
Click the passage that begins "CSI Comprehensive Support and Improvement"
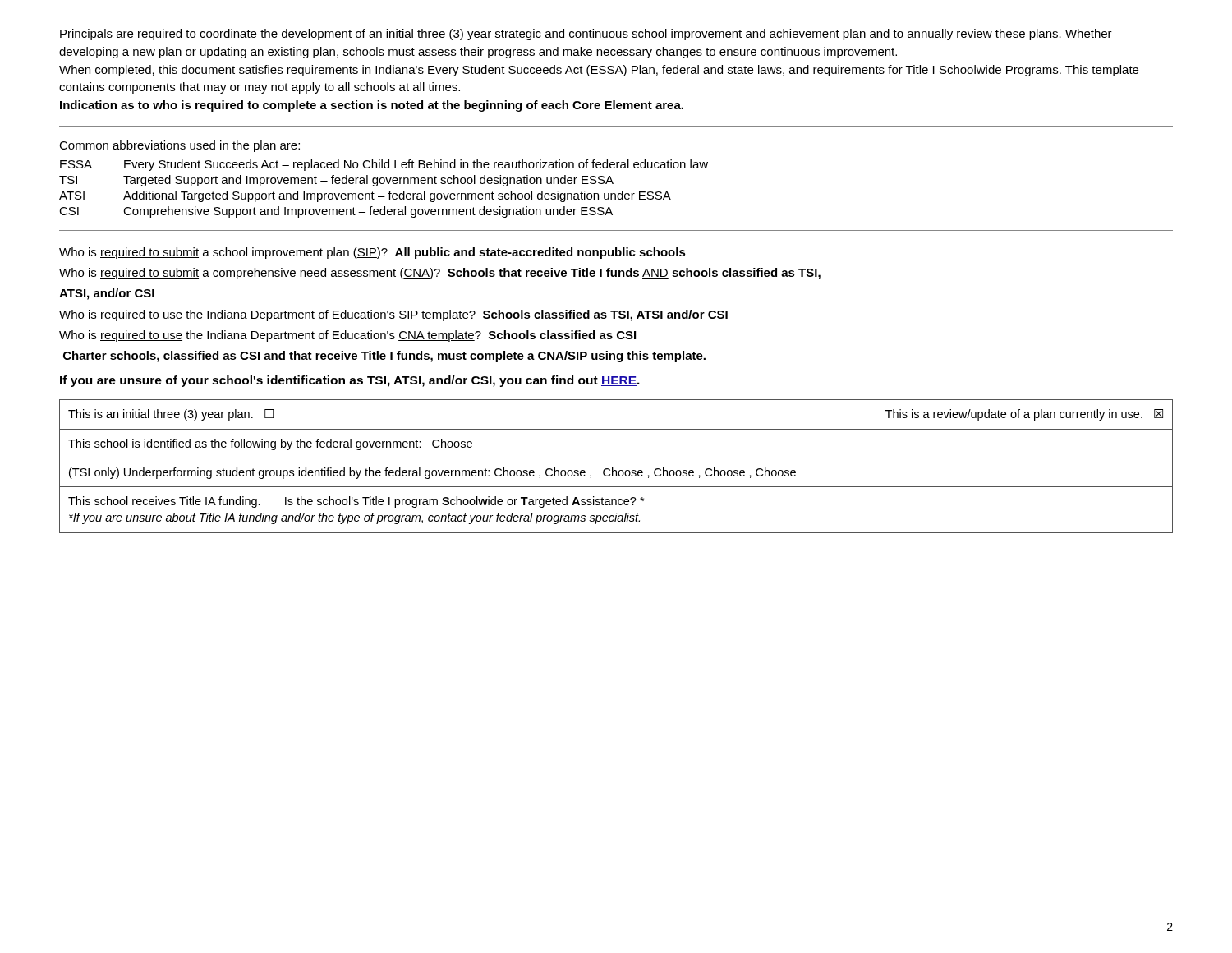click(x=384, y=211)
